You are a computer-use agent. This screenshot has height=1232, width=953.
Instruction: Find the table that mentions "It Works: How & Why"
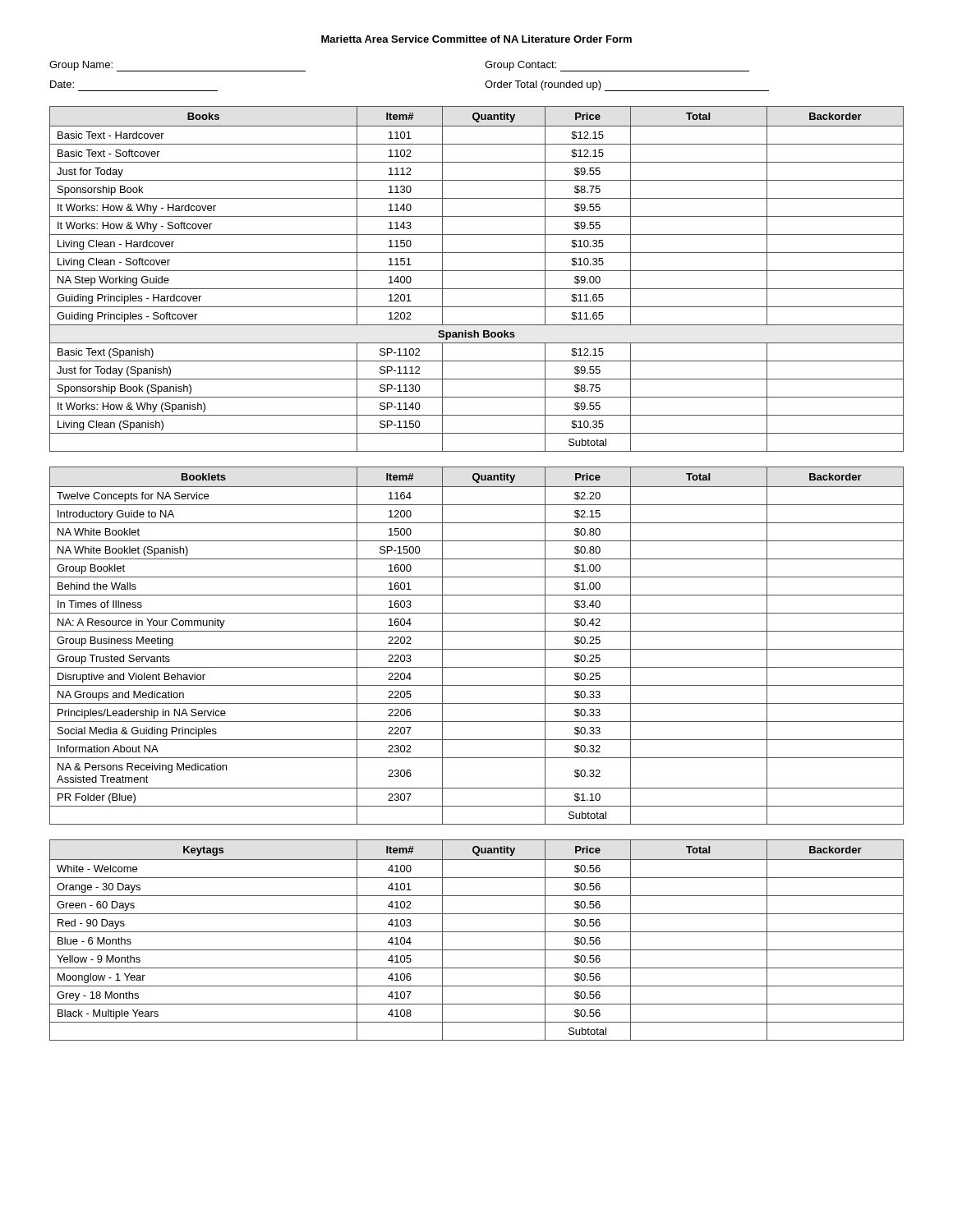[x=476, y=279]
